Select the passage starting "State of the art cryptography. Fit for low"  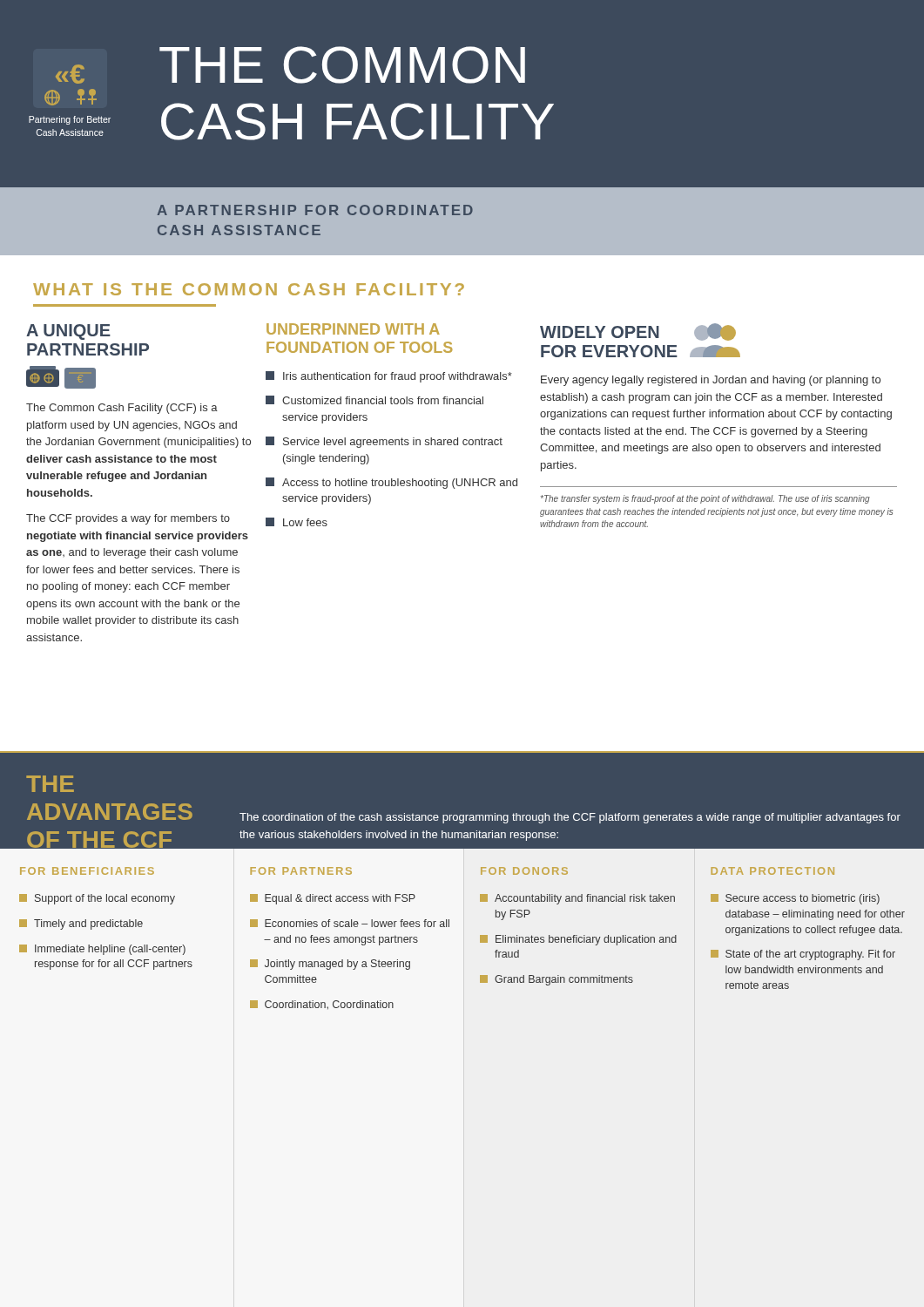point(811,971)
